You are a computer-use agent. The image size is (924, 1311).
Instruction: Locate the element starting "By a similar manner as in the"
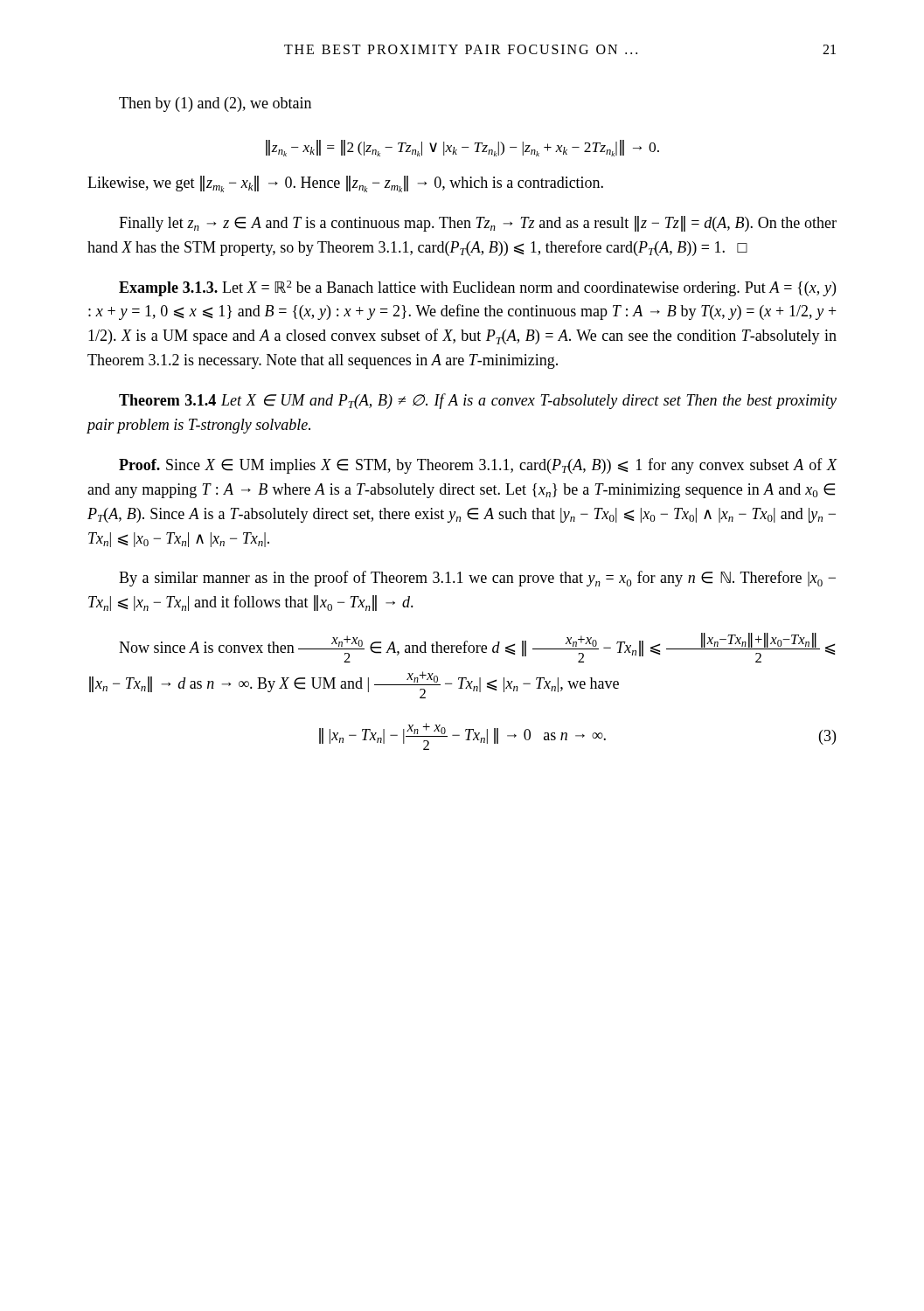(x=462, y=591)
